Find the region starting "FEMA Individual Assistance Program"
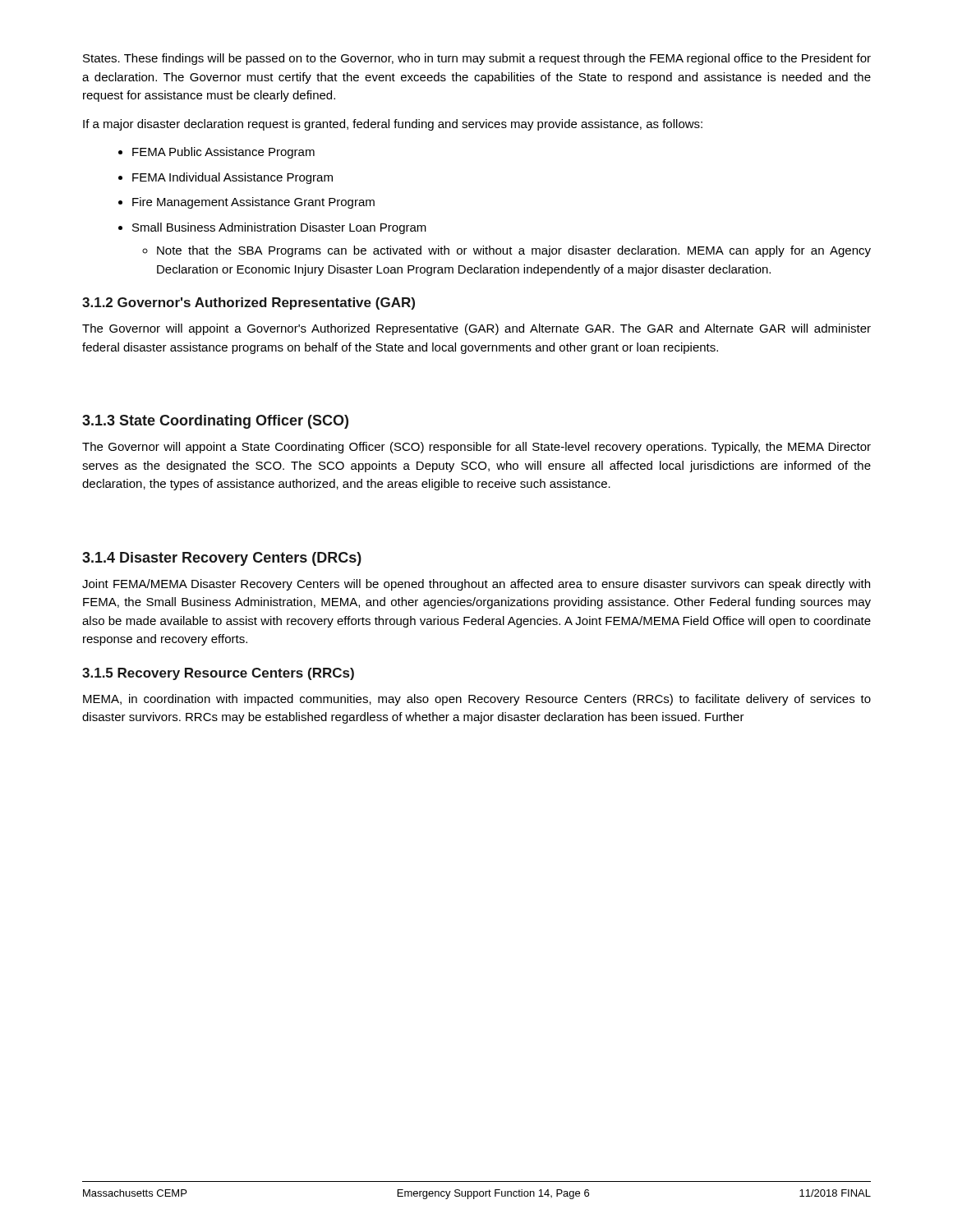Screen dimensions: 1232x953 point(232,177)
